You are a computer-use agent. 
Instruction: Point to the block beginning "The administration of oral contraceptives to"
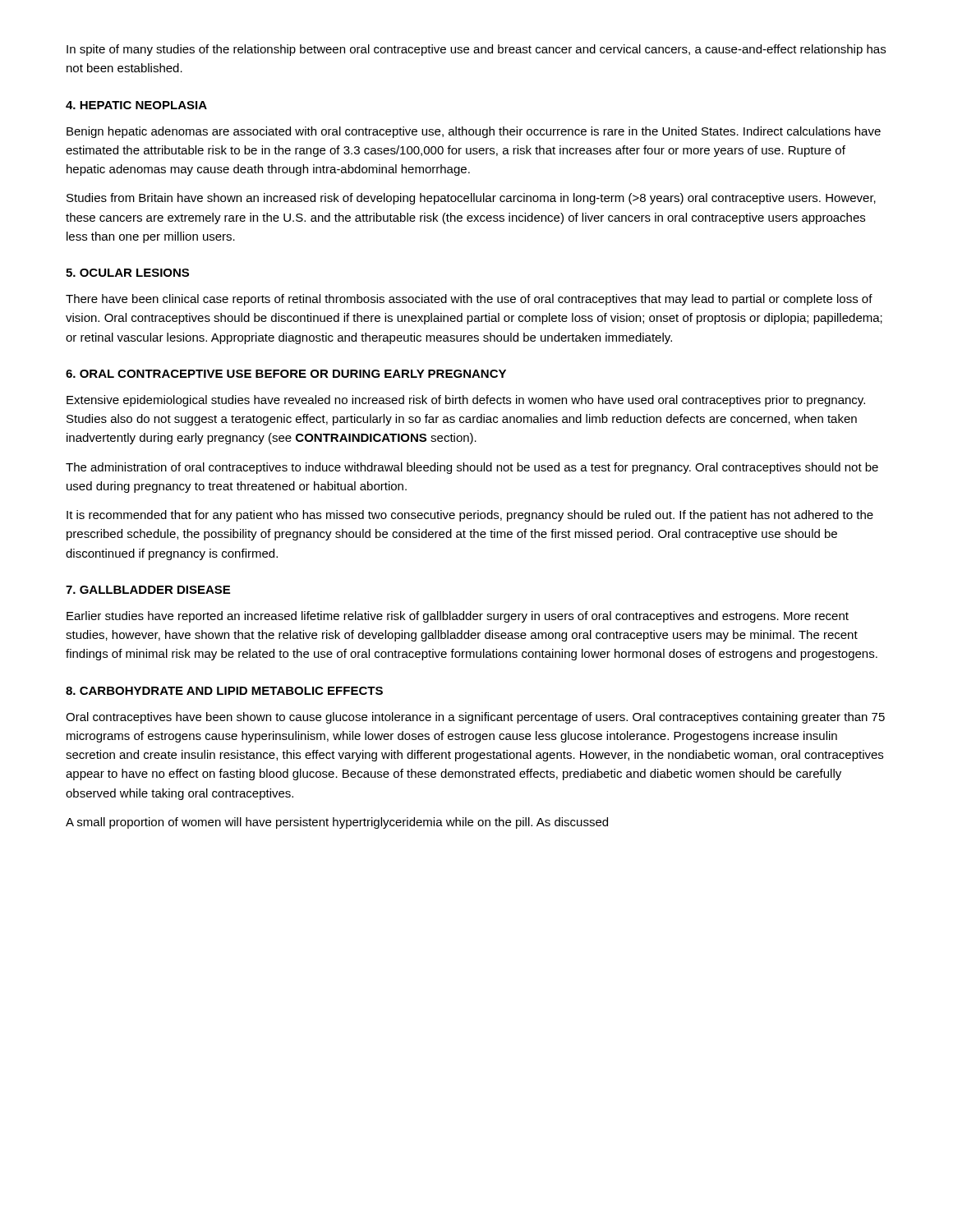click(472, 476)
